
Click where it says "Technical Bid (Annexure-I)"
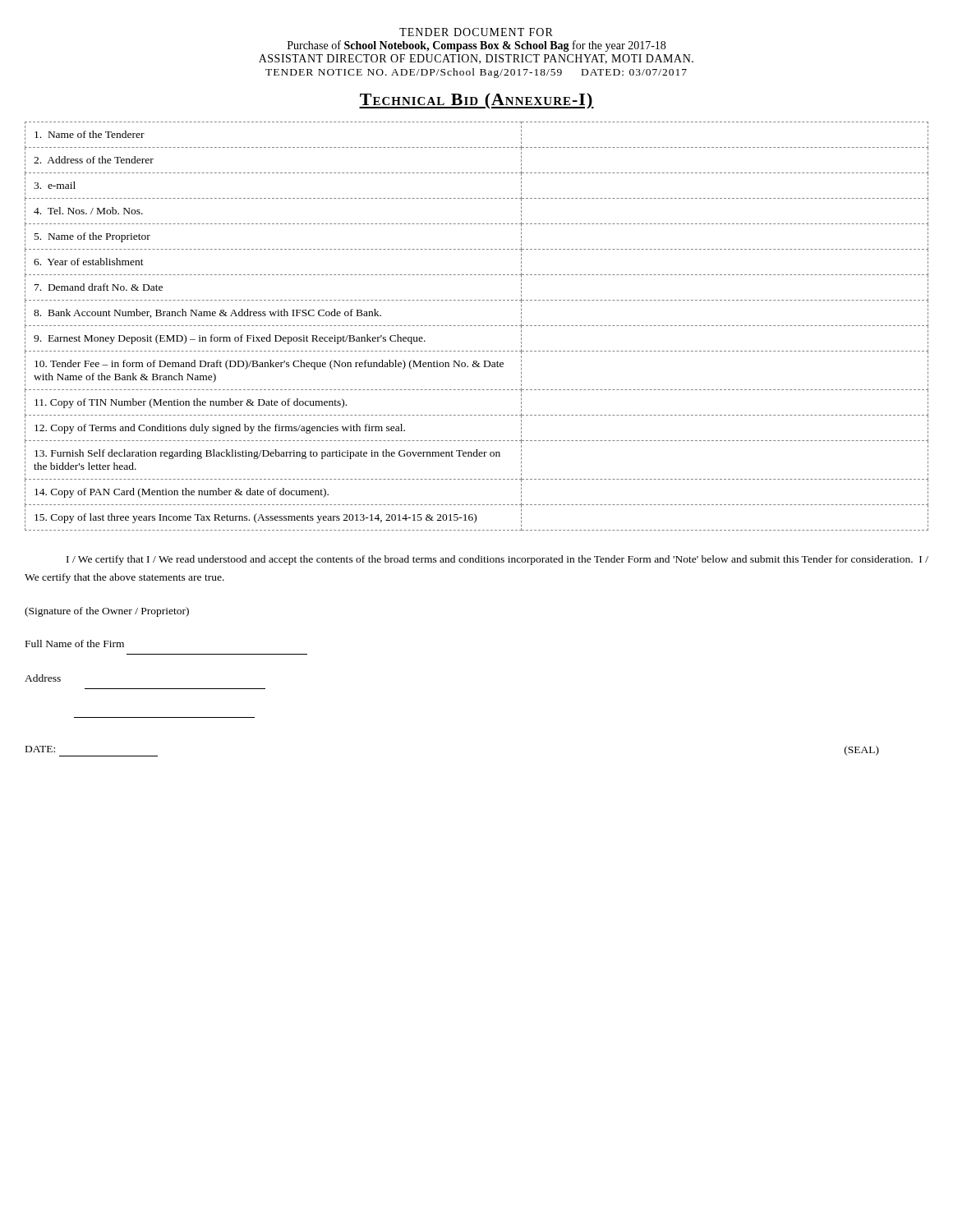click(x=476, y=99)
